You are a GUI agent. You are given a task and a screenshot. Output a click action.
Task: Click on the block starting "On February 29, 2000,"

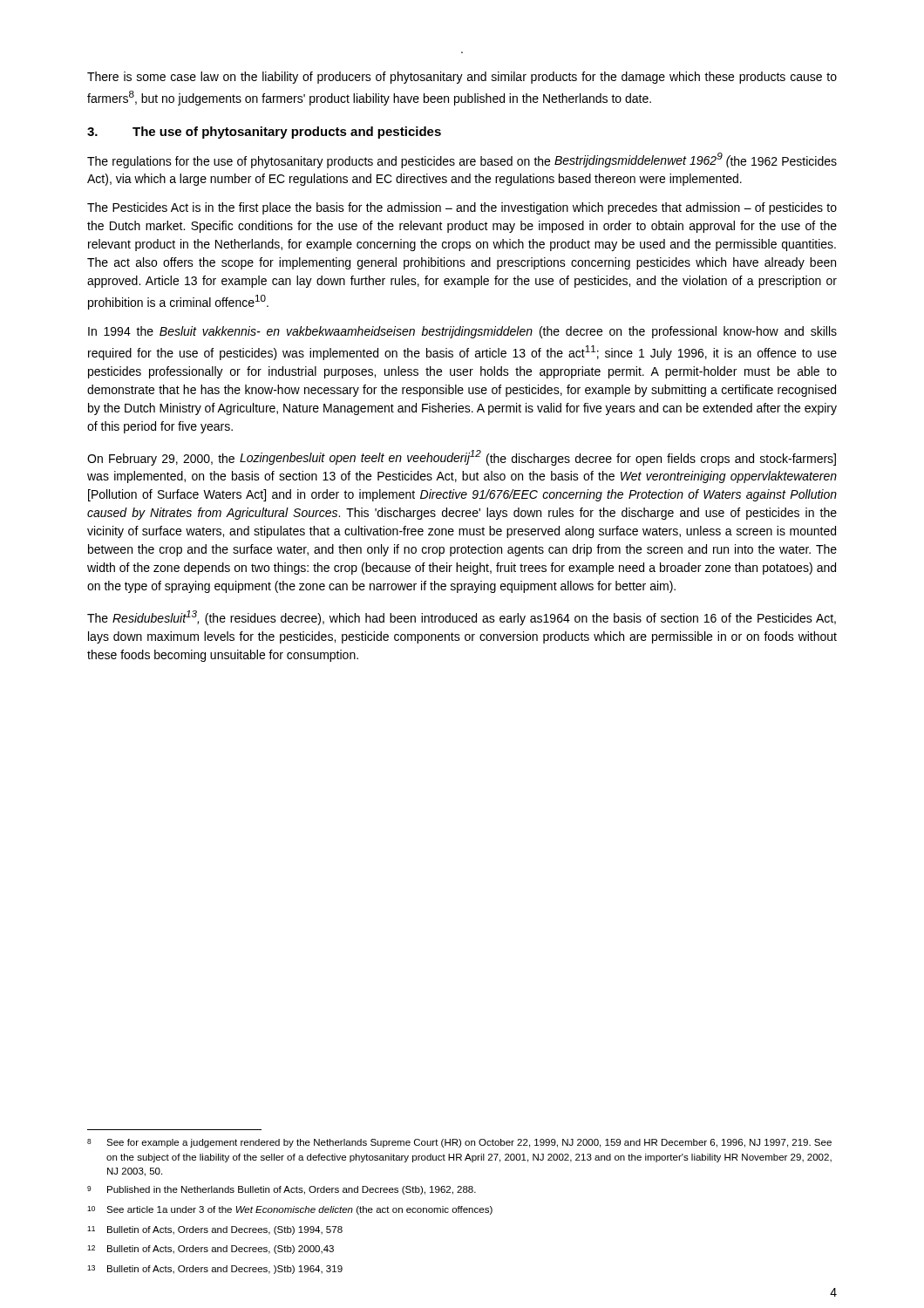pyautogui.click(x=462, y=521)
